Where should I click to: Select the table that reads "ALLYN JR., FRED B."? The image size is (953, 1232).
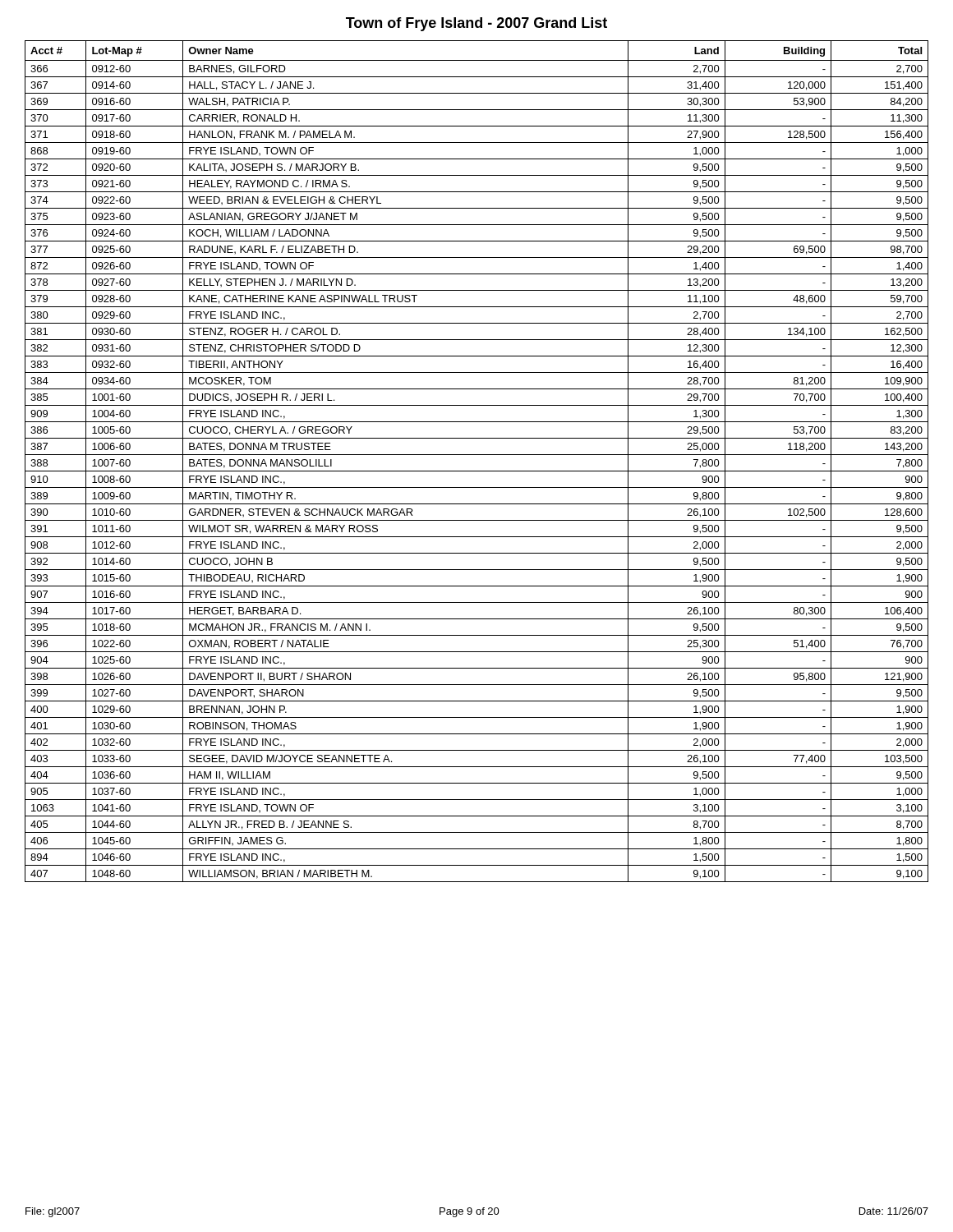pyautogui.click(x=476, y=461)
